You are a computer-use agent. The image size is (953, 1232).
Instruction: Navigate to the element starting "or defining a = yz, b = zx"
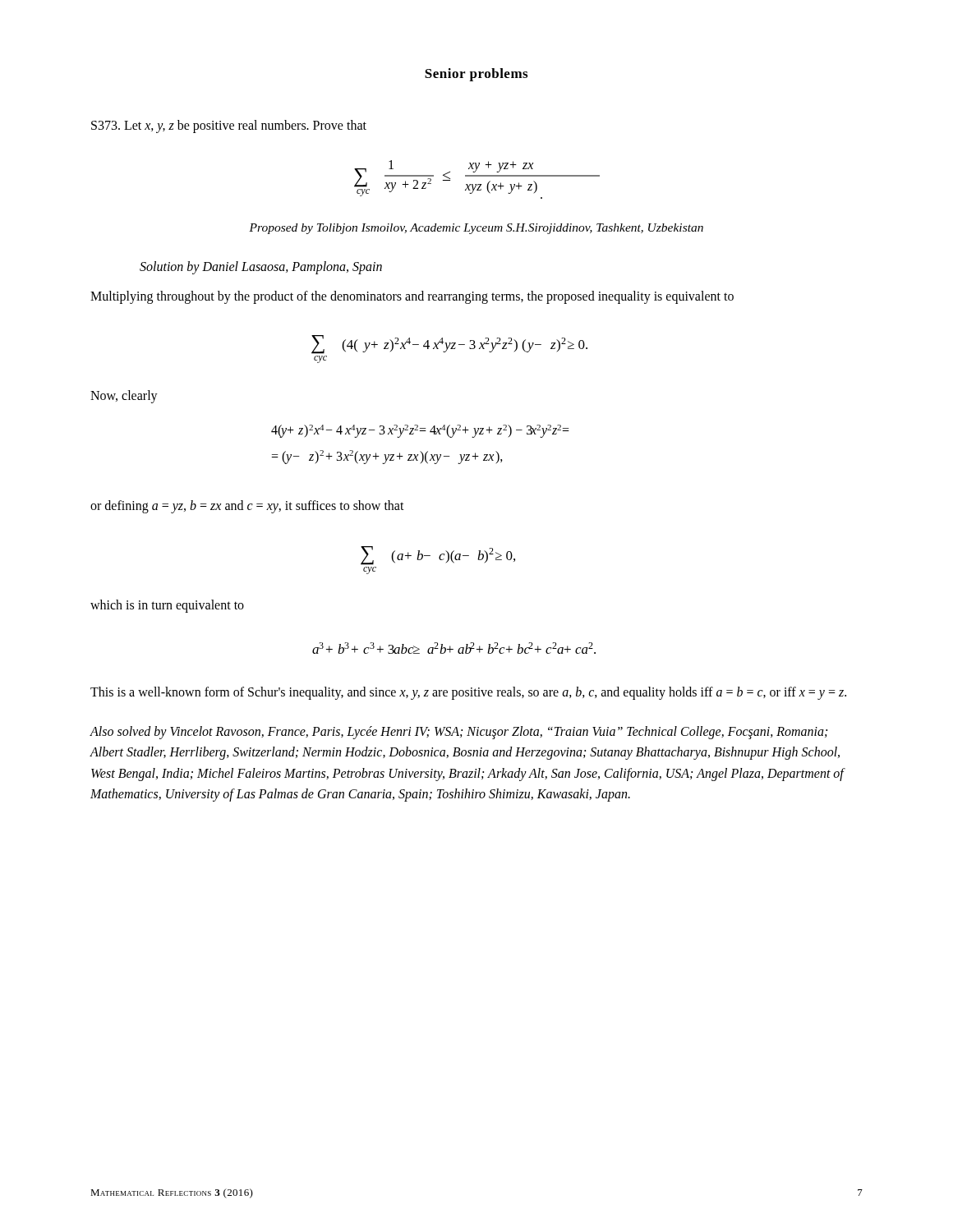247,505
